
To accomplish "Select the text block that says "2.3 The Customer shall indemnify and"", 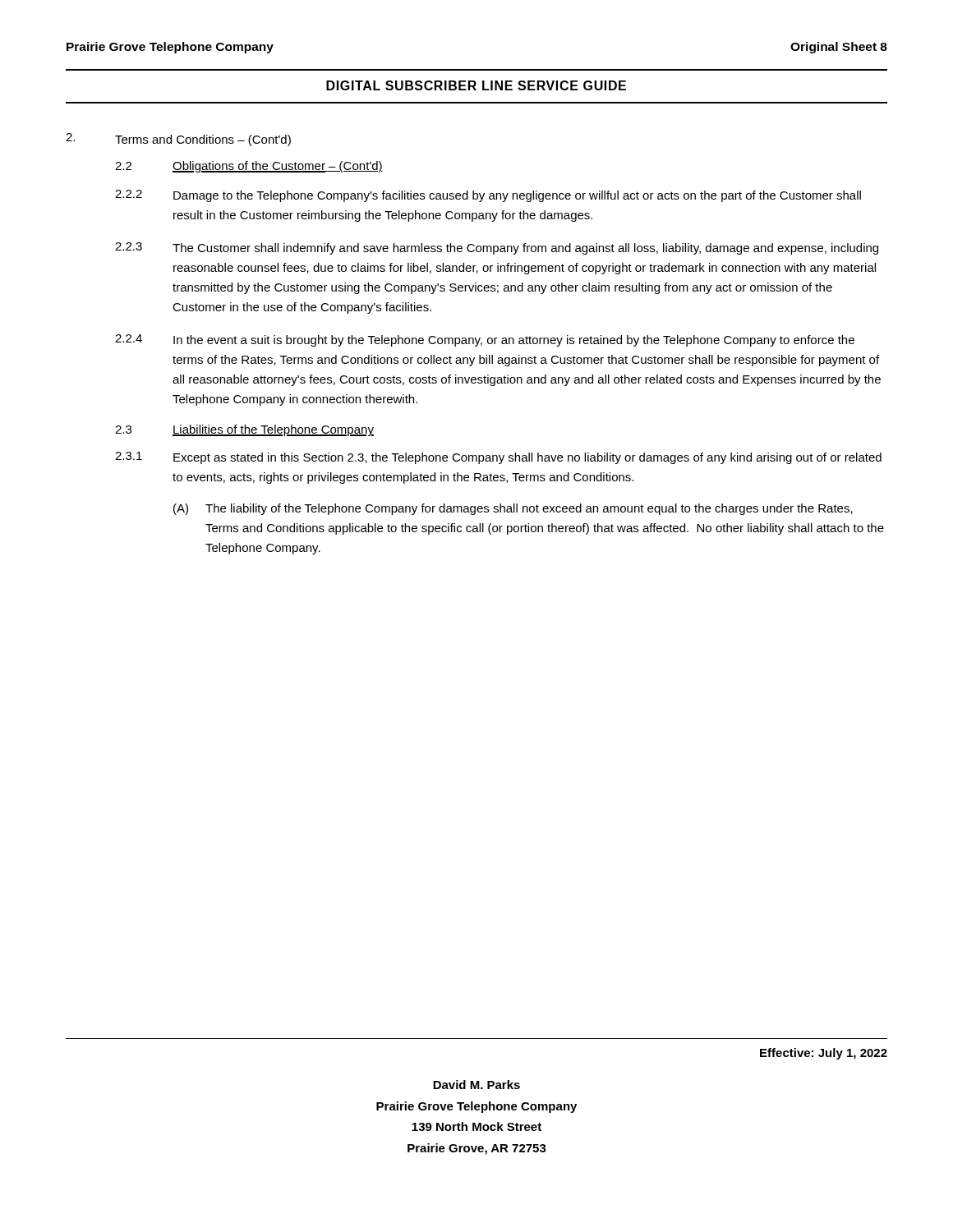I will pos(501,278).
